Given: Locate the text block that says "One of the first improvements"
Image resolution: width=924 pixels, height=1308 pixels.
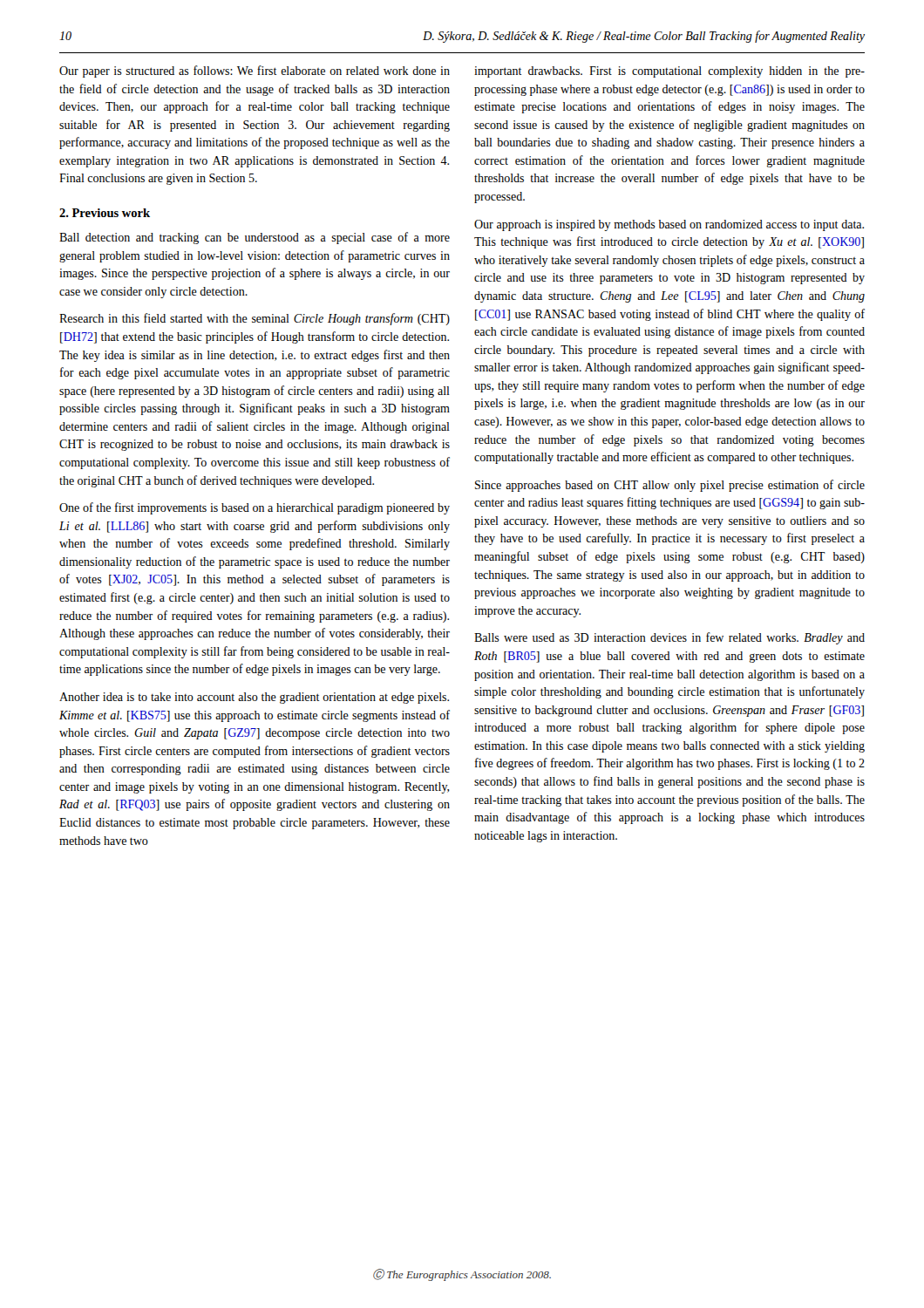Looking at the screenshot, I should pyautogui.click(x=255, y=589).
